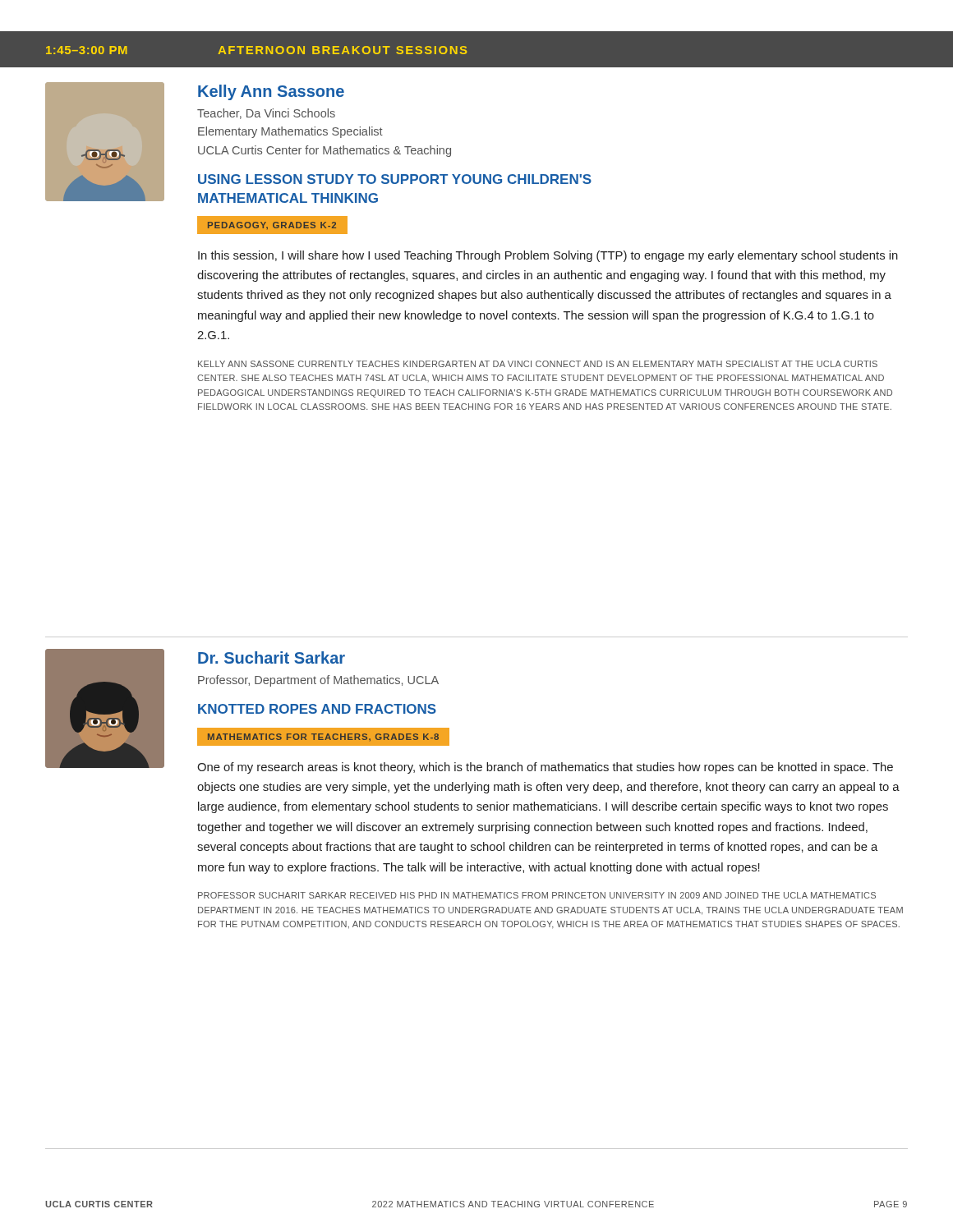Viewport: 953px width, 1232px height.
Task: Where is the passage that starts "Teacher, Da Vinci"?
Action: (x=325, y=132)
